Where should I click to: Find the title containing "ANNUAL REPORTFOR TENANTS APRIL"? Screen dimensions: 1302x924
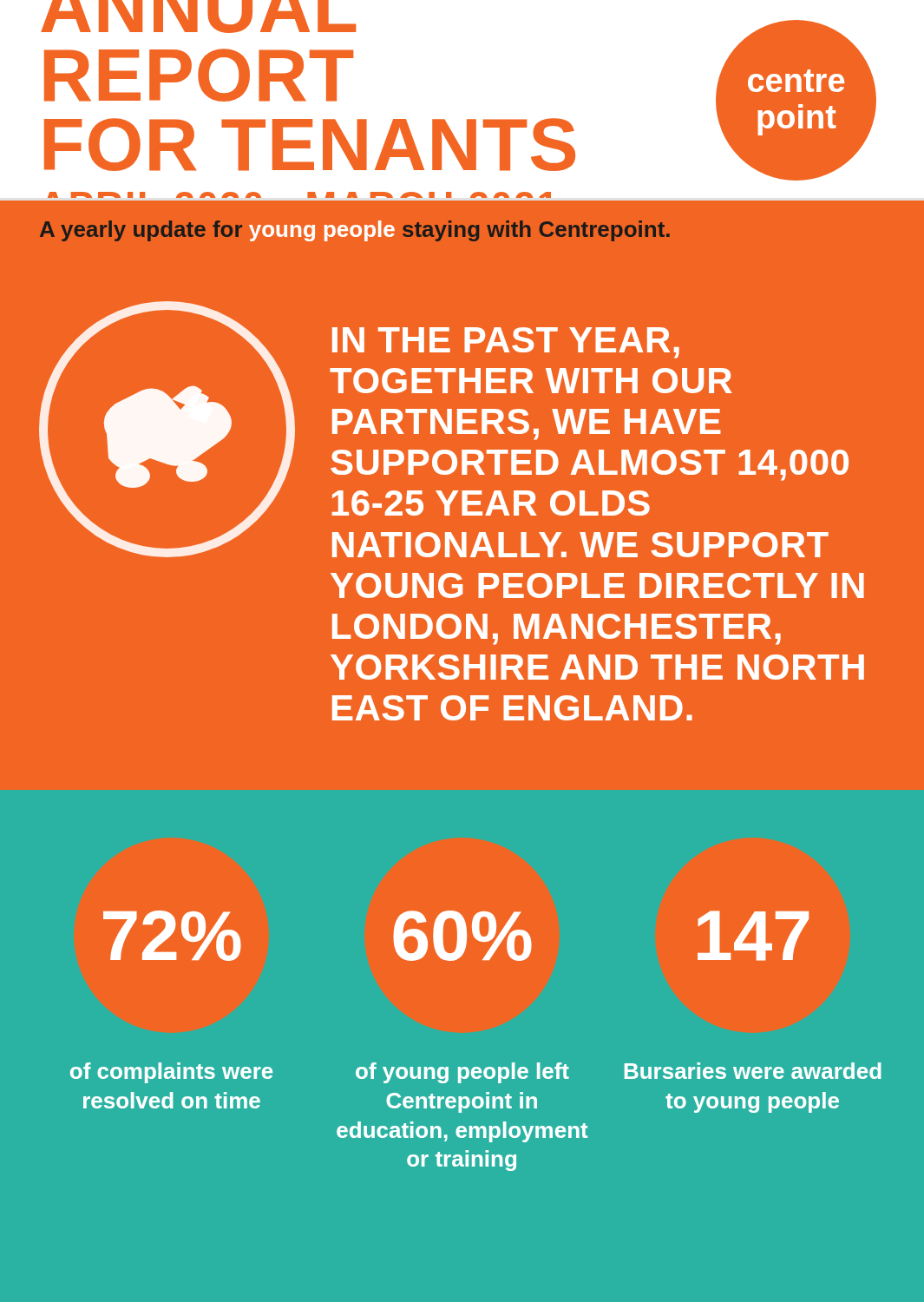438,100
